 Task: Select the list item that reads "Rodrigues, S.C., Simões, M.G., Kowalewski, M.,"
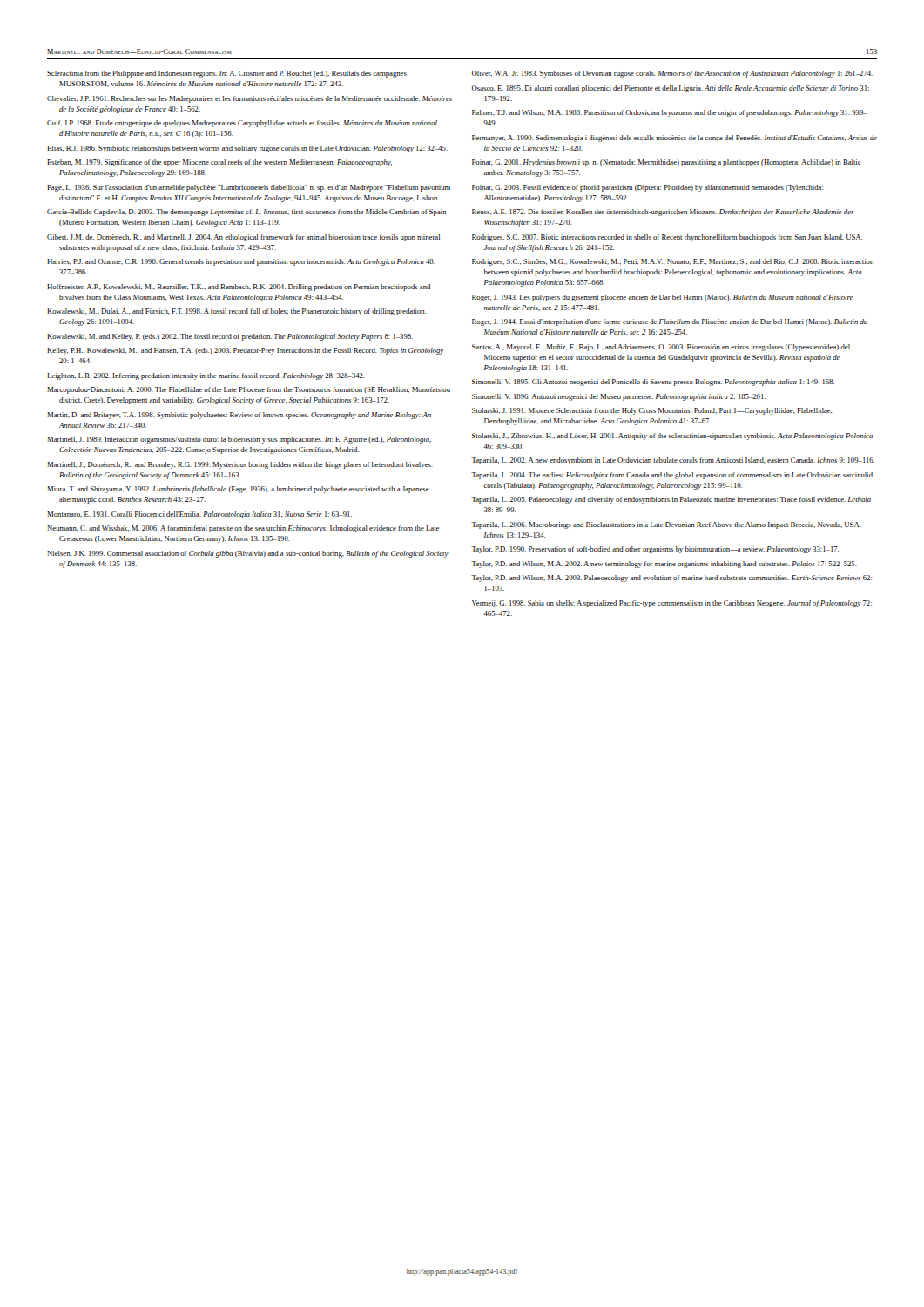coord(673,272)
